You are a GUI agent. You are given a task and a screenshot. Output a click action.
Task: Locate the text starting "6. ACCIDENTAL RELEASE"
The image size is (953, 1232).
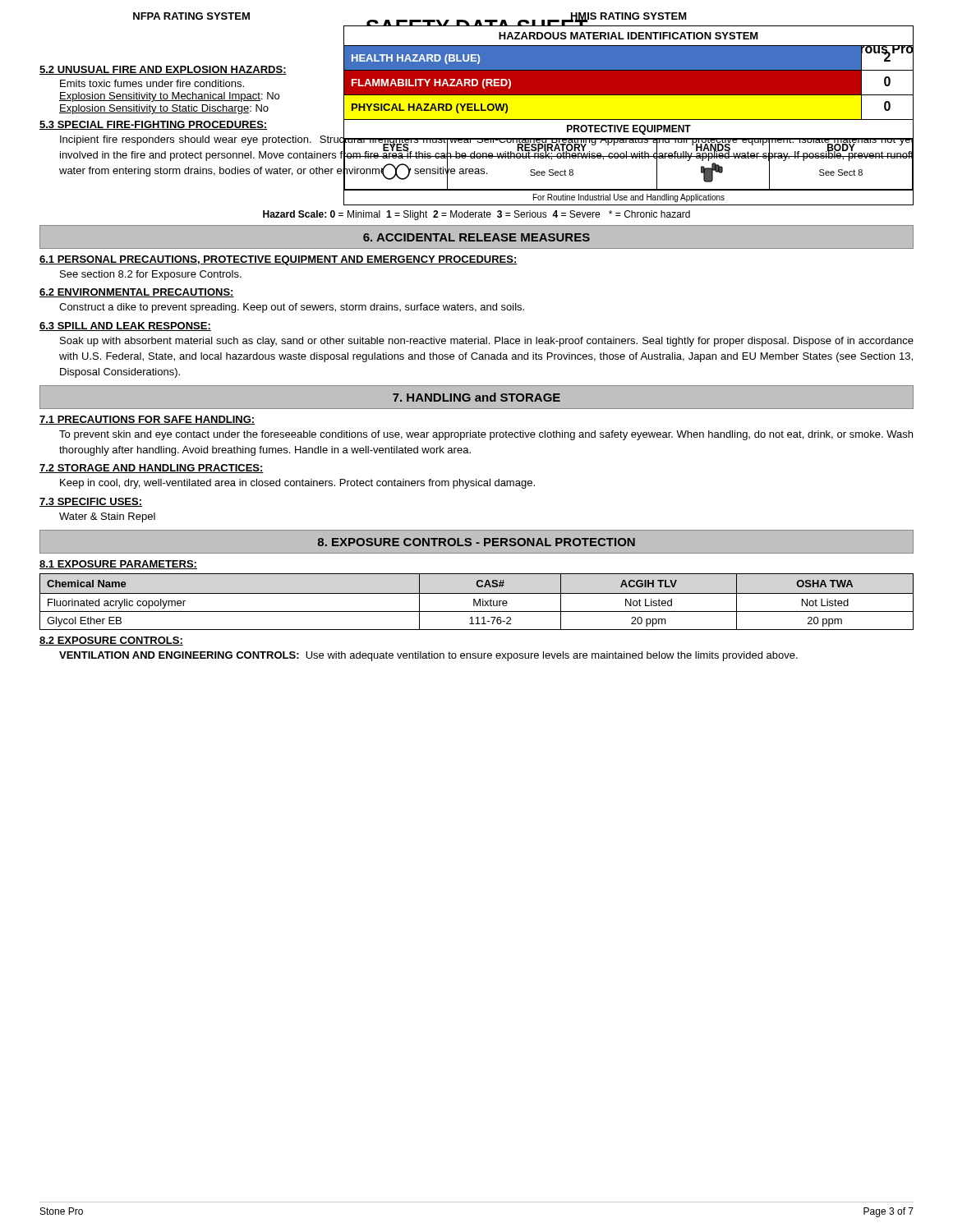(x=476, y=237)
